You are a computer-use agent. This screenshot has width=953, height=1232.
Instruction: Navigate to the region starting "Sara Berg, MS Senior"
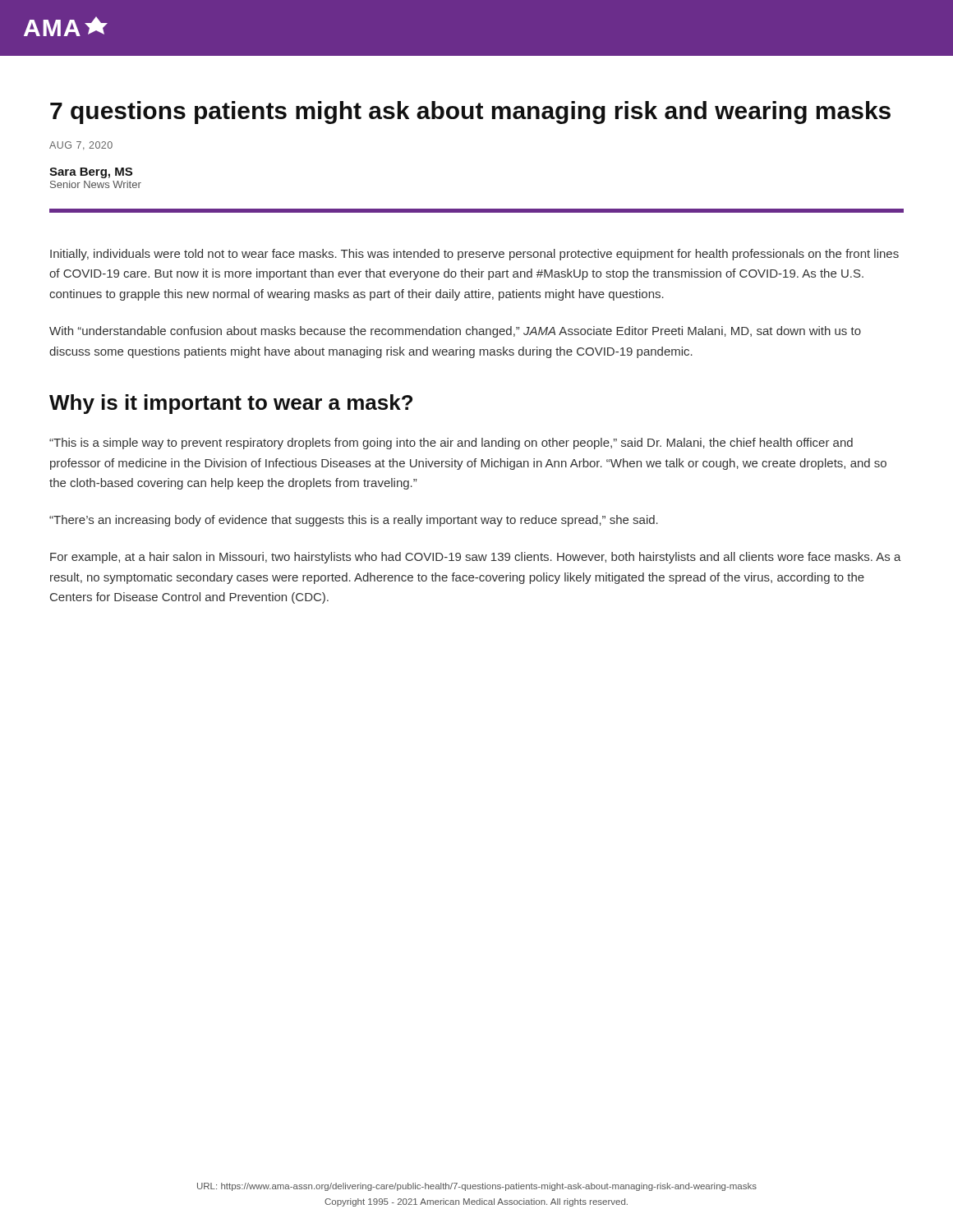pos(91,173)
